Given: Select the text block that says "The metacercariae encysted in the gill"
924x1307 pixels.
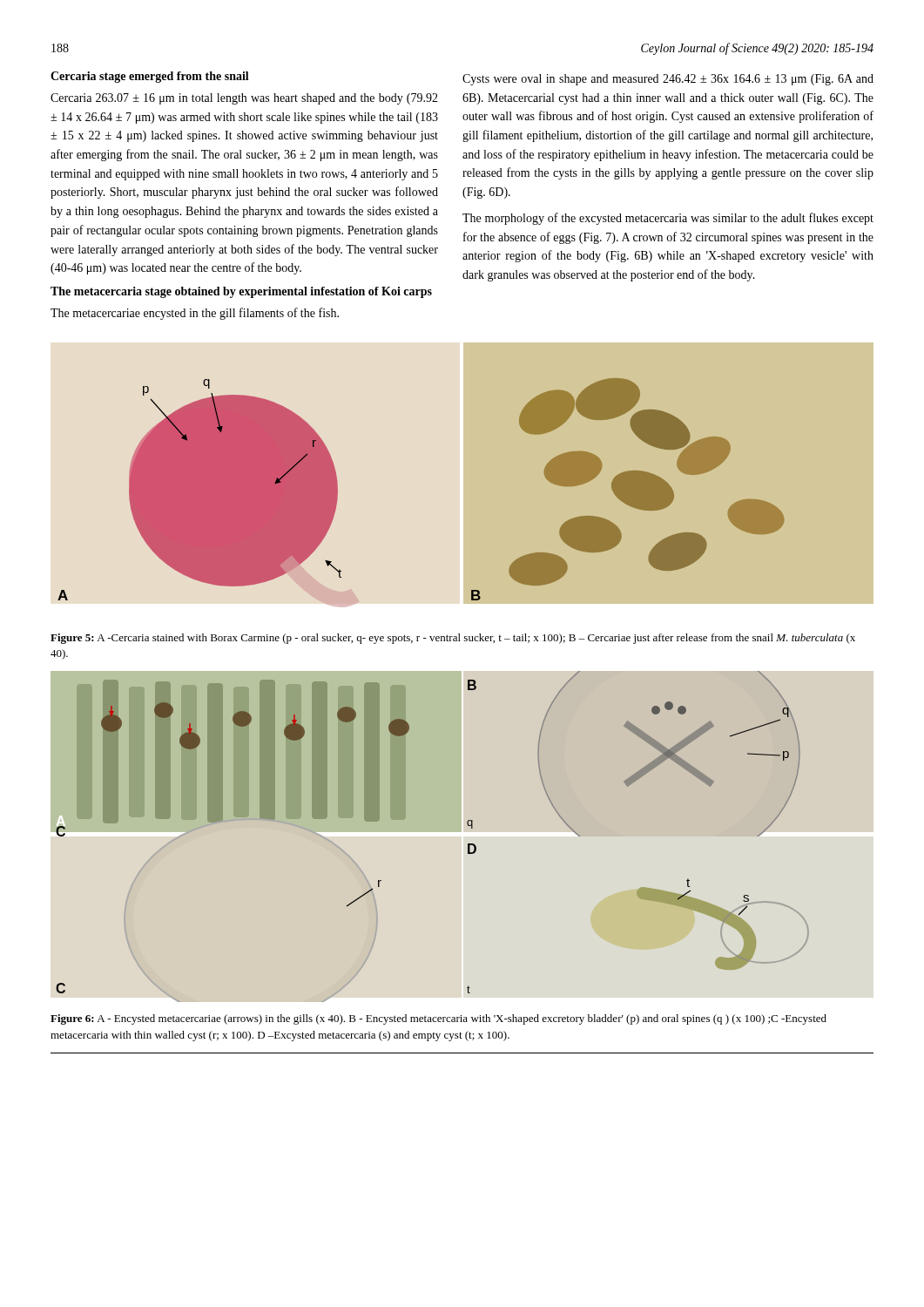Looking at the screenshot, I should pyautogui.click(x=244, y=313).
